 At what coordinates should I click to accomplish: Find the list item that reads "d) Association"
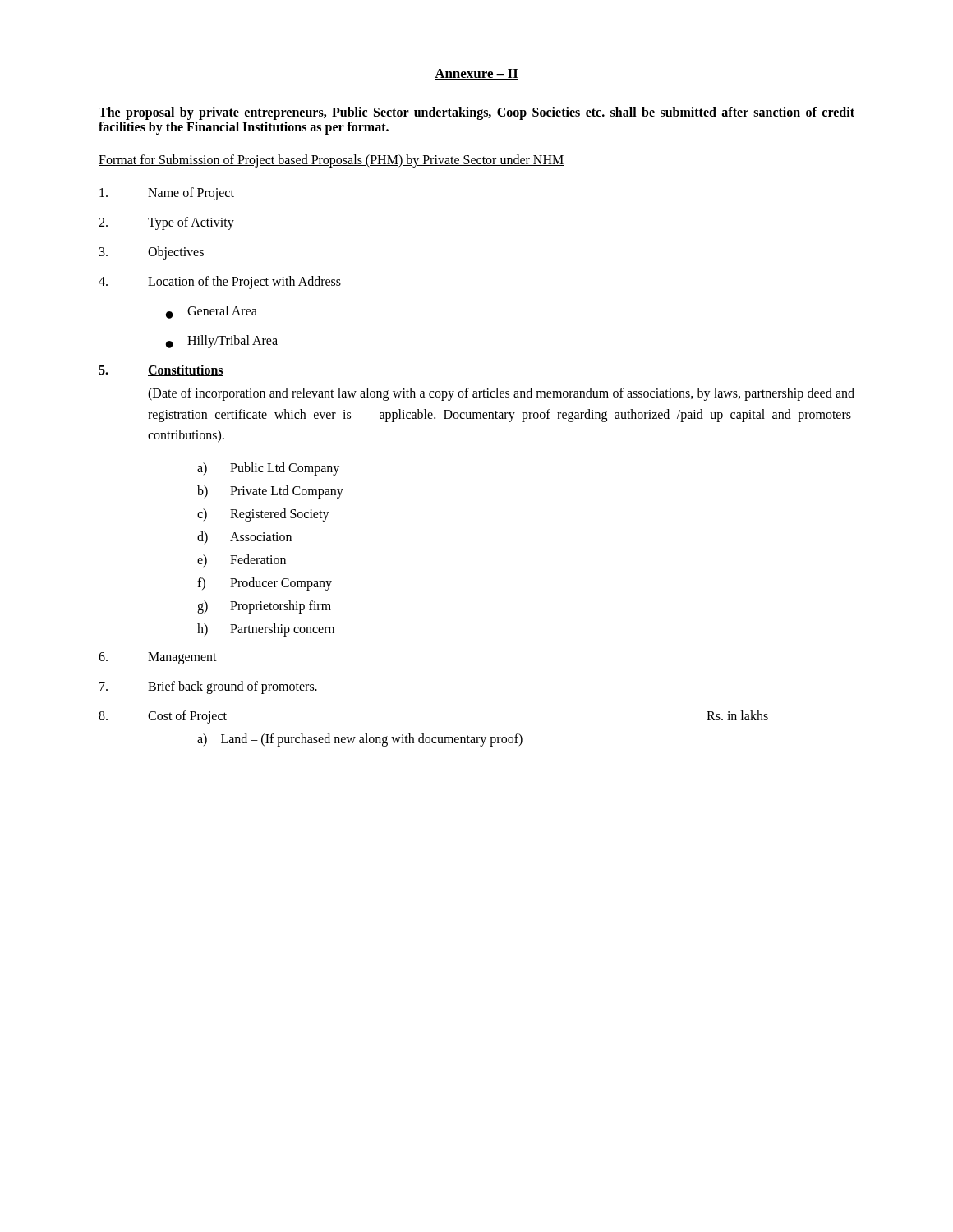click(x=245, y=537)
